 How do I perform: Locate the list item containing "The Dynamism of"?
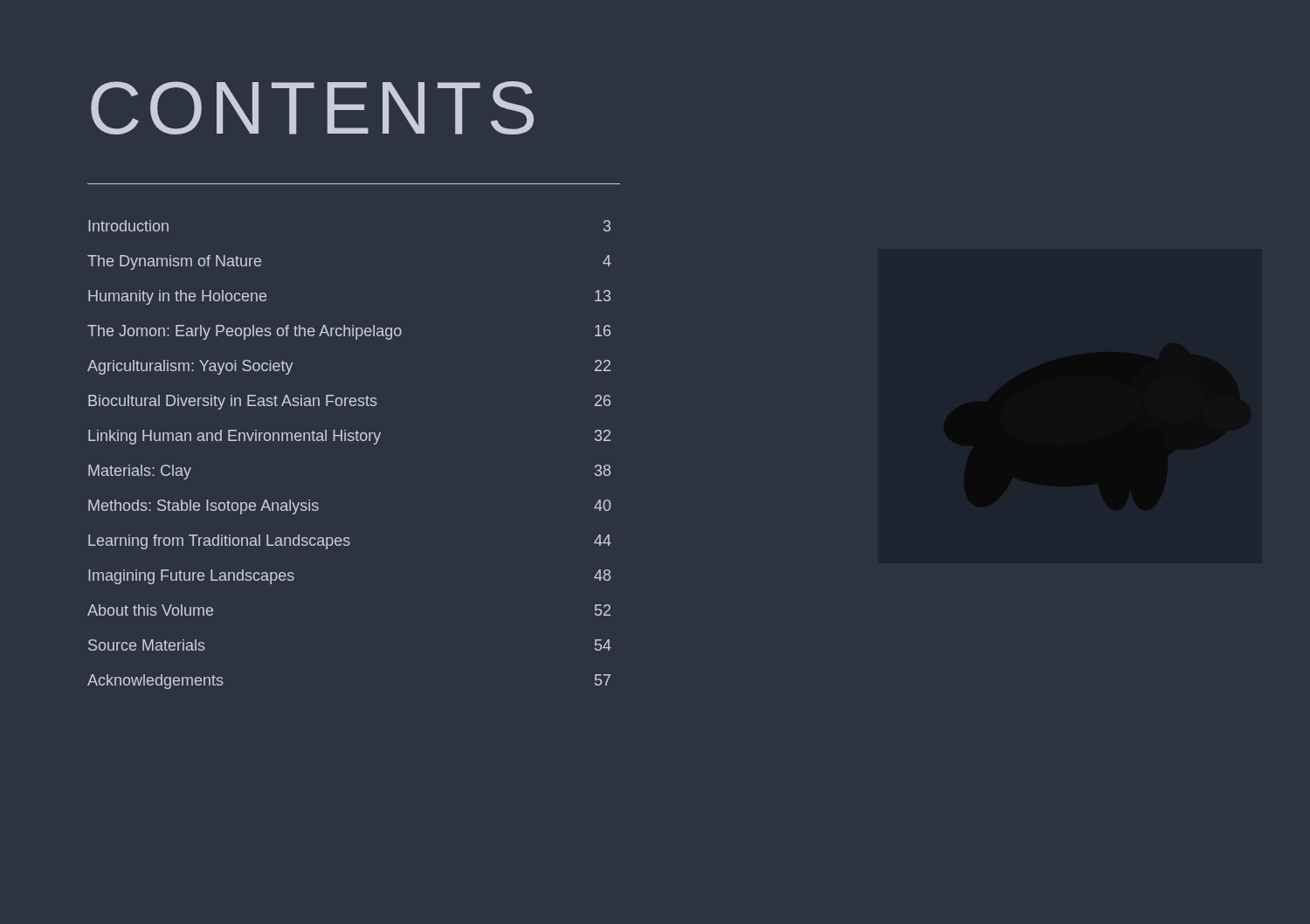click(x=176, y=262)
